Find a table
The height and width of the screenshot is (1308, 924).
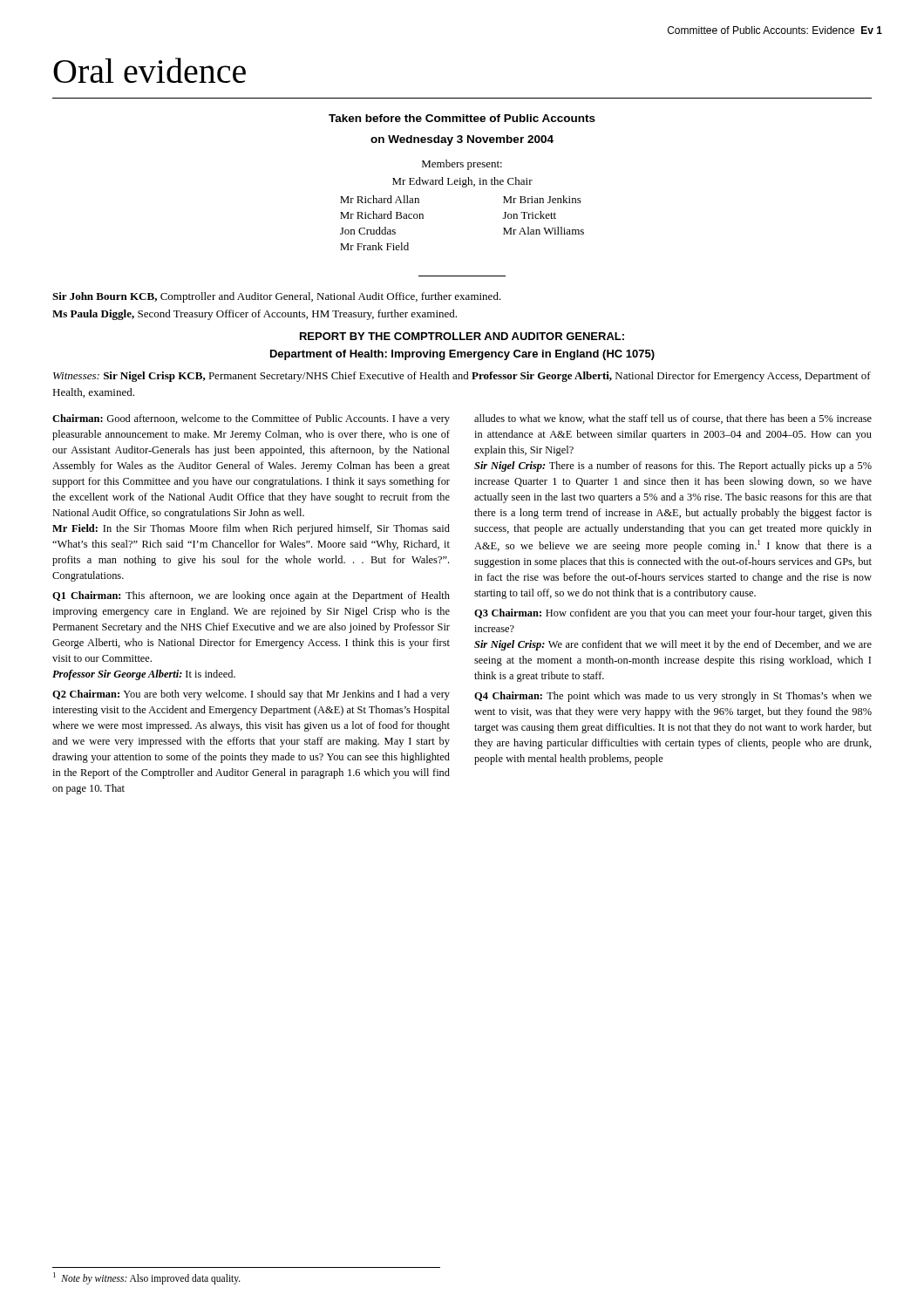click(462, 223)
